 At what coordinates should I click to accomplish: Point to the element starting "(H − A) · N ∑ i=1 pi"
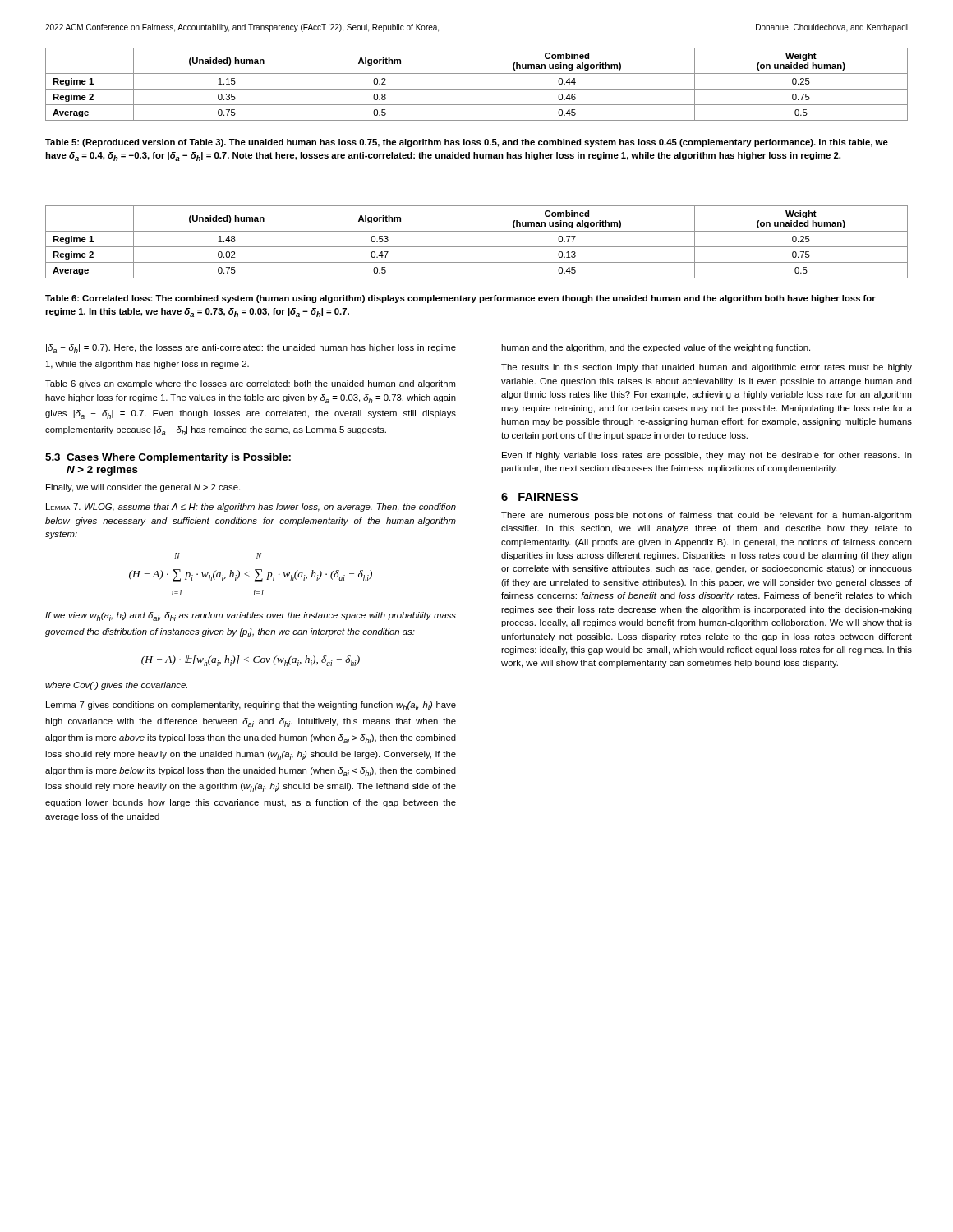pyautogui.click(x=251, y=575)
